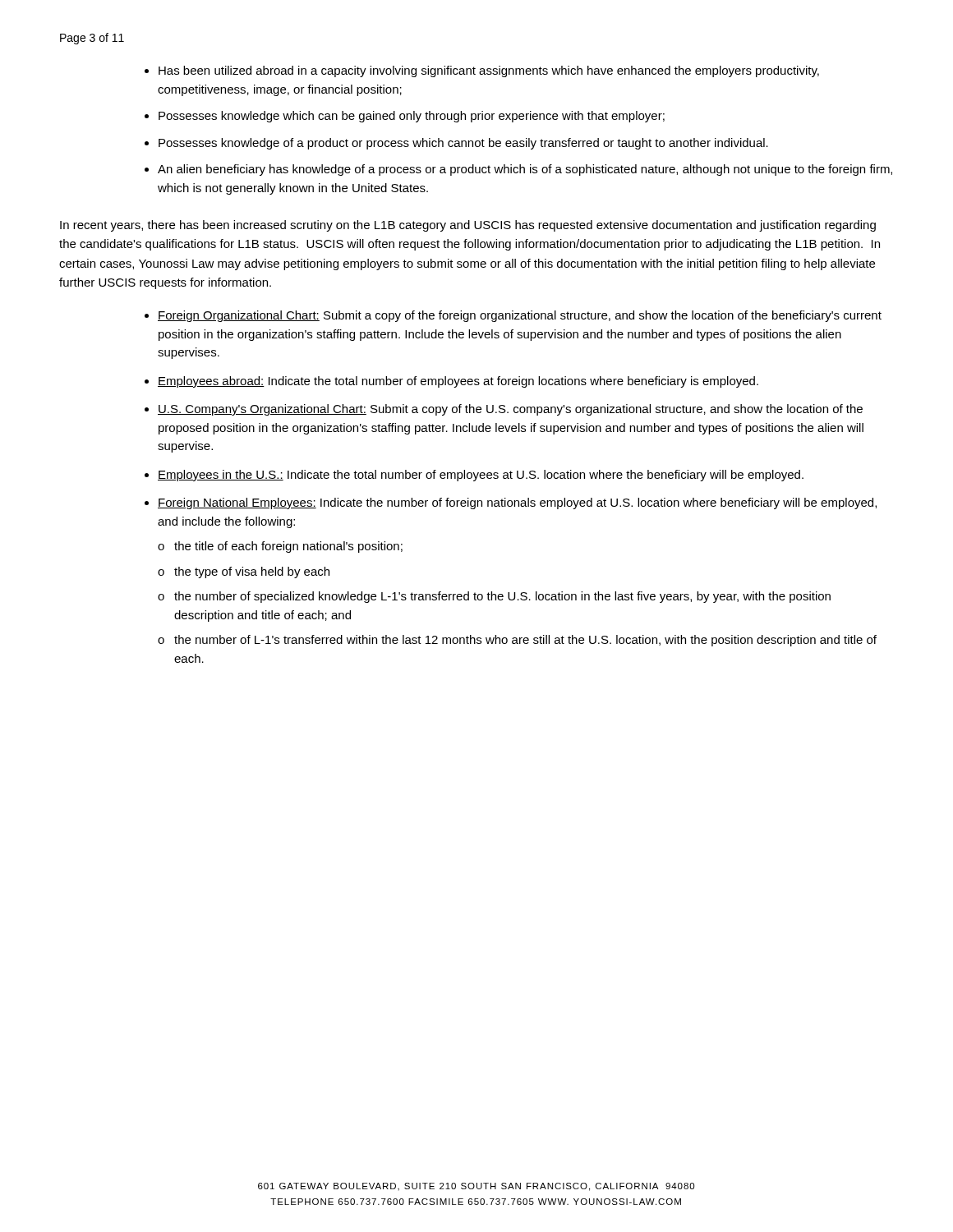
Task: Locate the block of text that opens with "Possesses knowledge of a product"
Action: (463, 142)
